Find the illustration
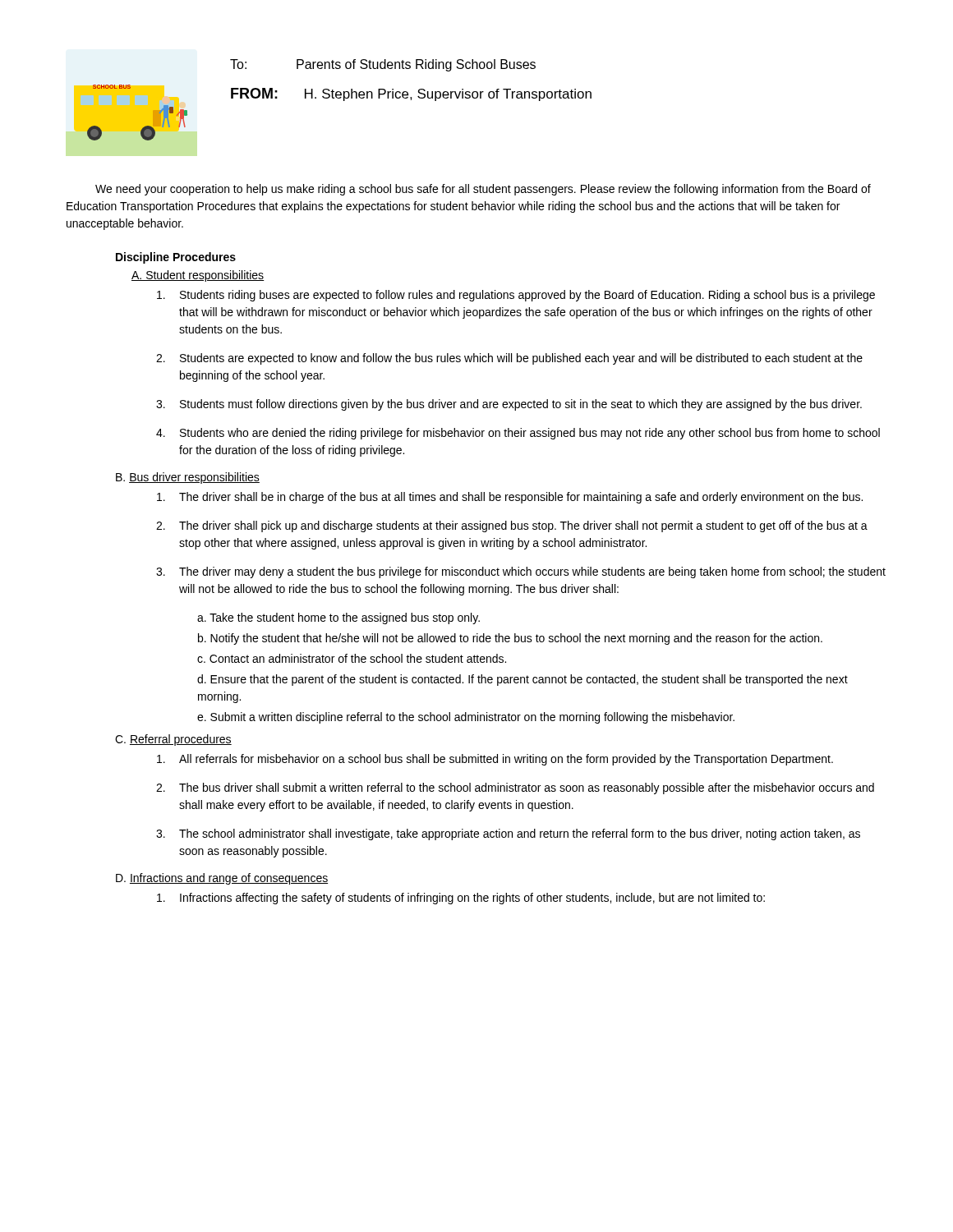 coord(131,103)
